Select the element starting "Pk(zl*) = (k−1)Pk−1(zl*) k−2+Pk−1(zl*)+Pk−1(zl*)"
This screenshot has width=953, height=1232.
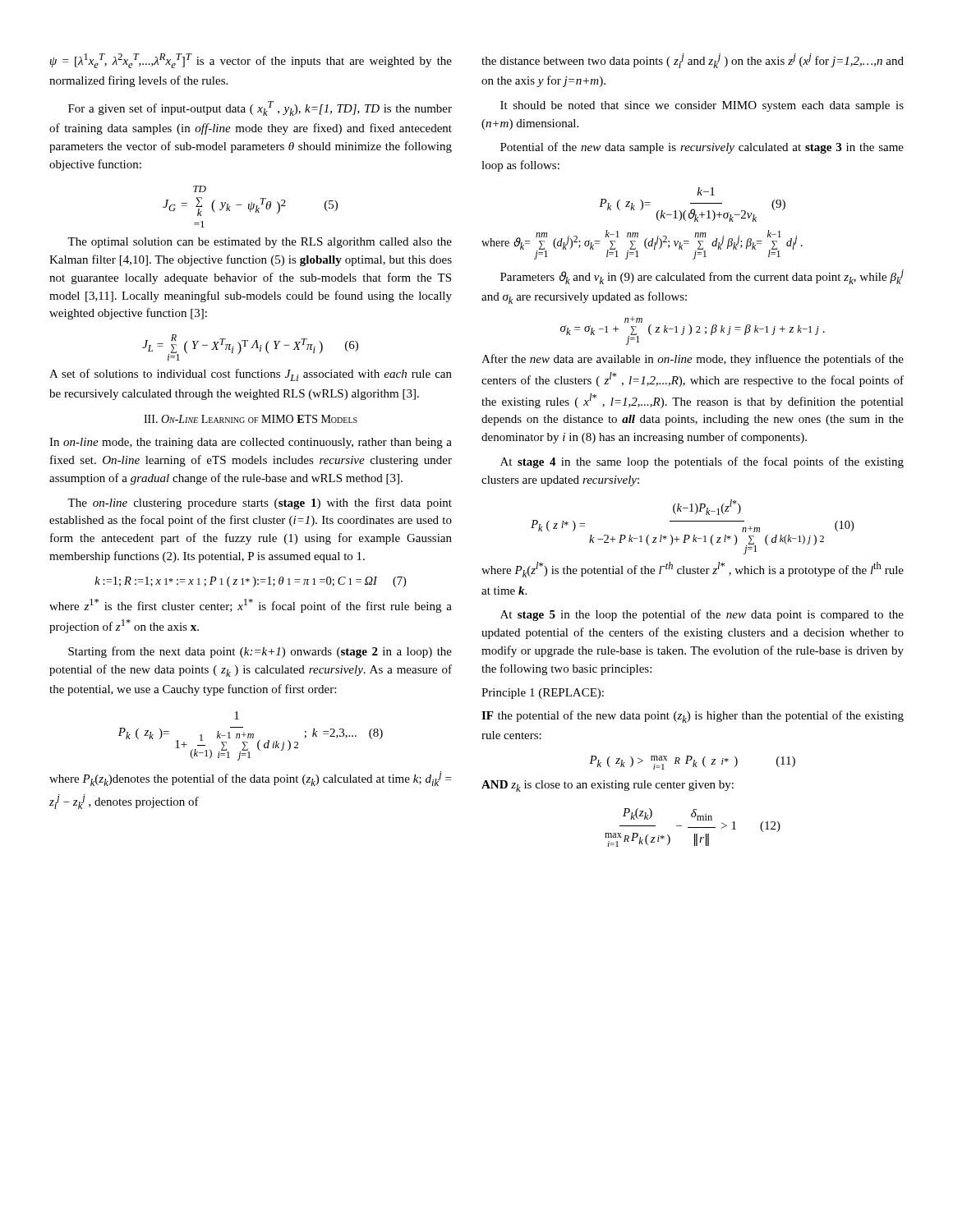click(x=693, y=526)
